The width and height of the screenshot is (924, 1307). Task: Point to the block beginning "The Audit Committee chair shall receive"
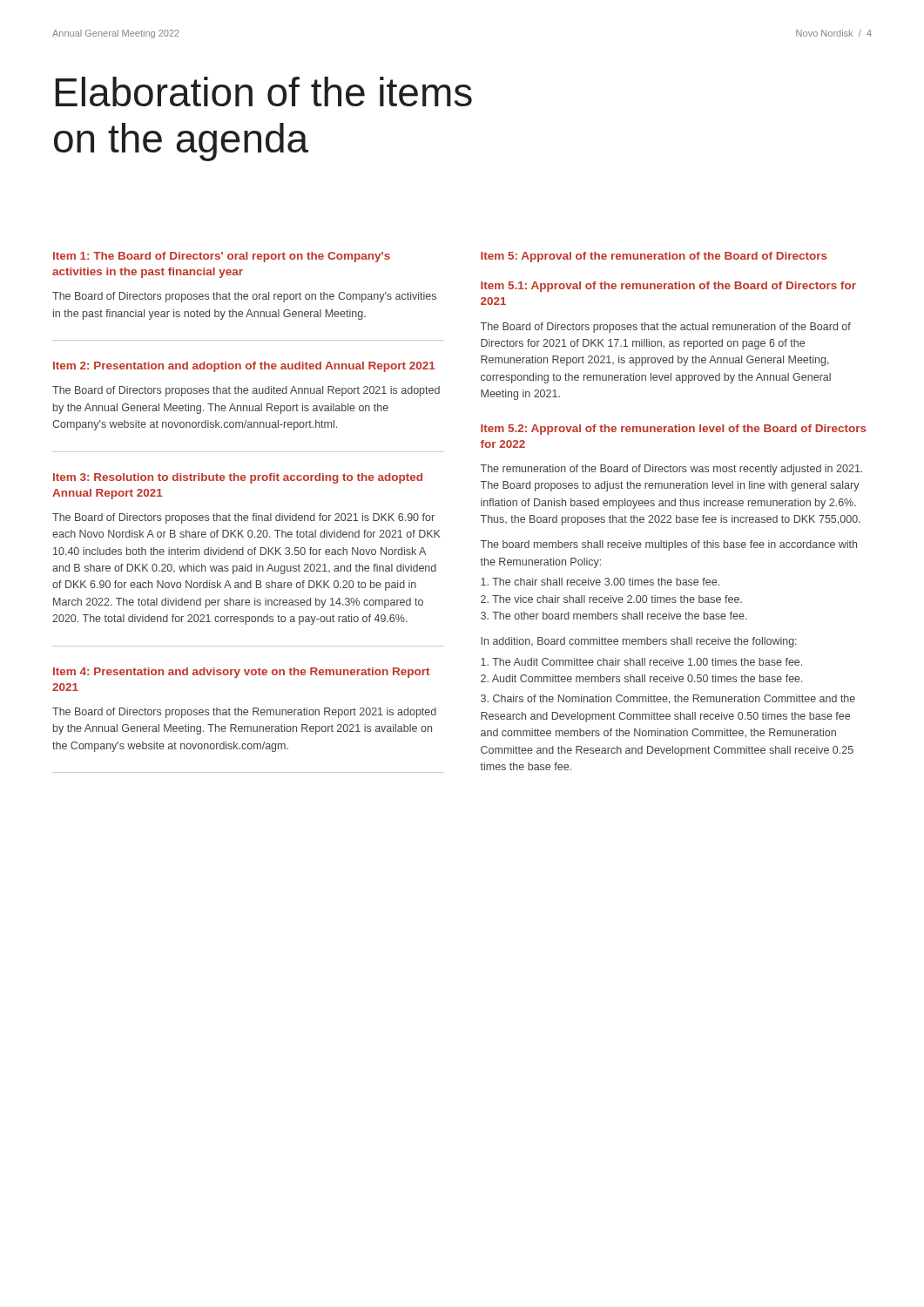click(642, 662)
